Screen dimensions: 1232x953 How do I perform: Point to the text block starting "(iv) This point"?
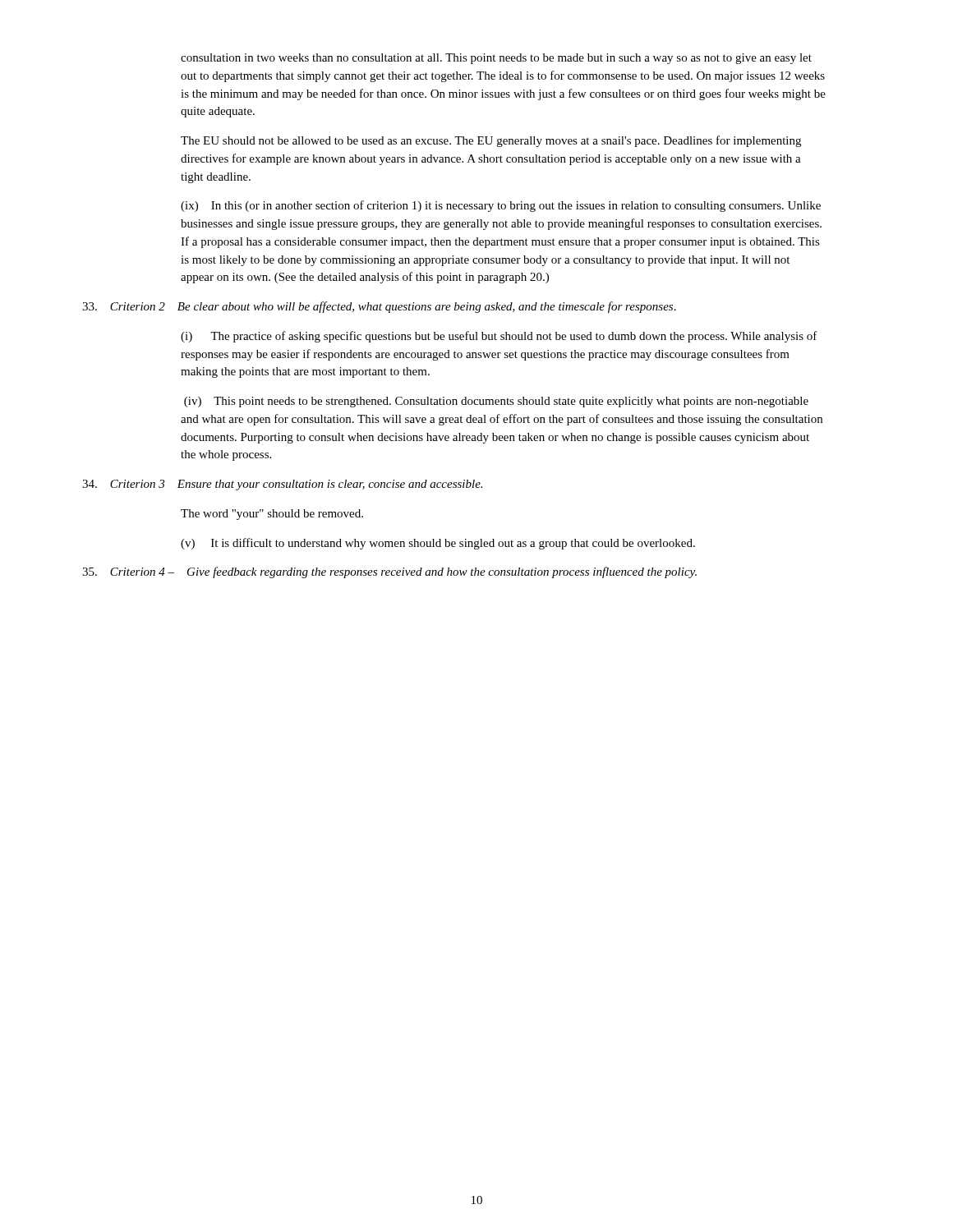[x=503, y=428]
